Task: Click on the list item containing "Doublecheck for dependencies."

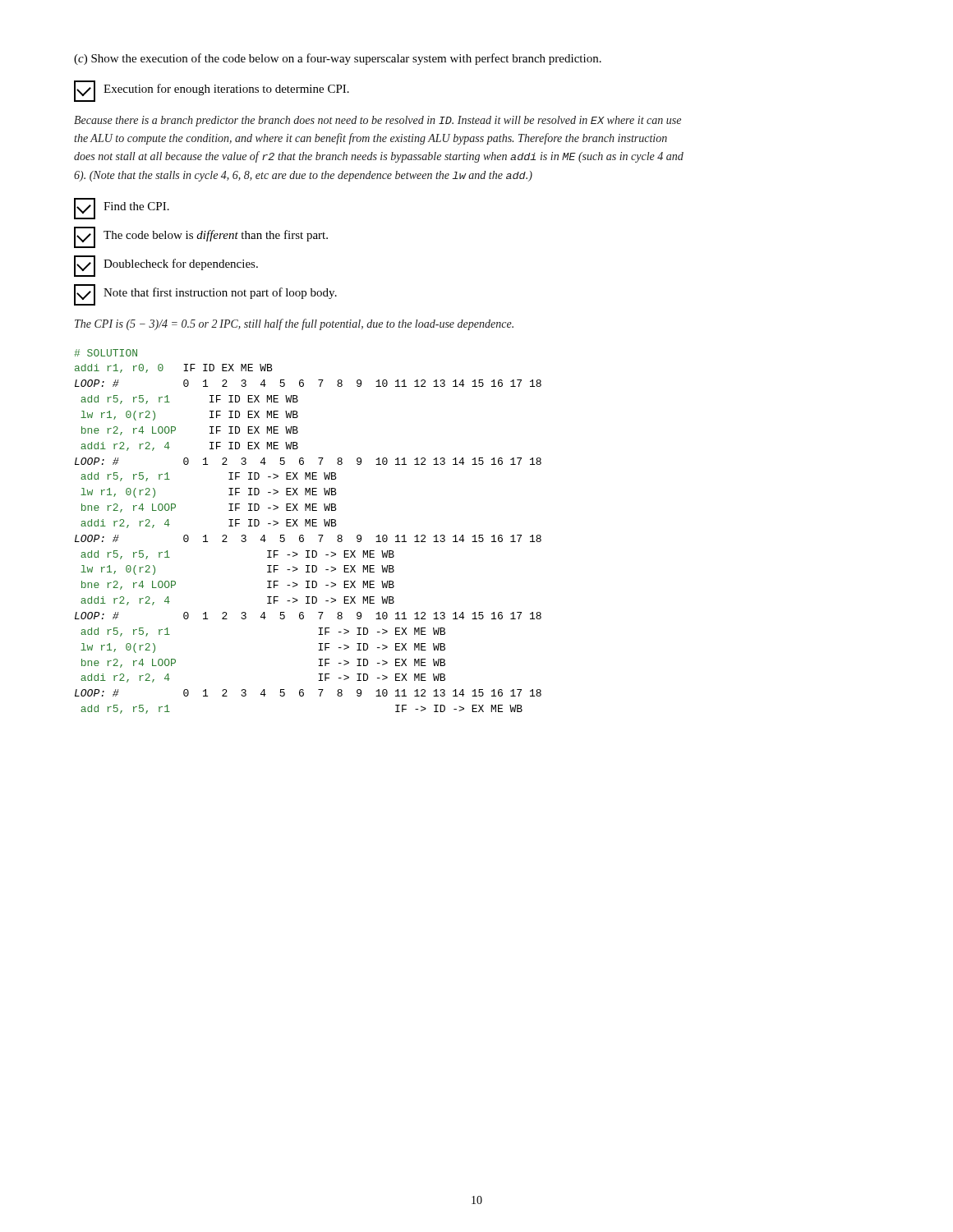Action: (166, 266)
